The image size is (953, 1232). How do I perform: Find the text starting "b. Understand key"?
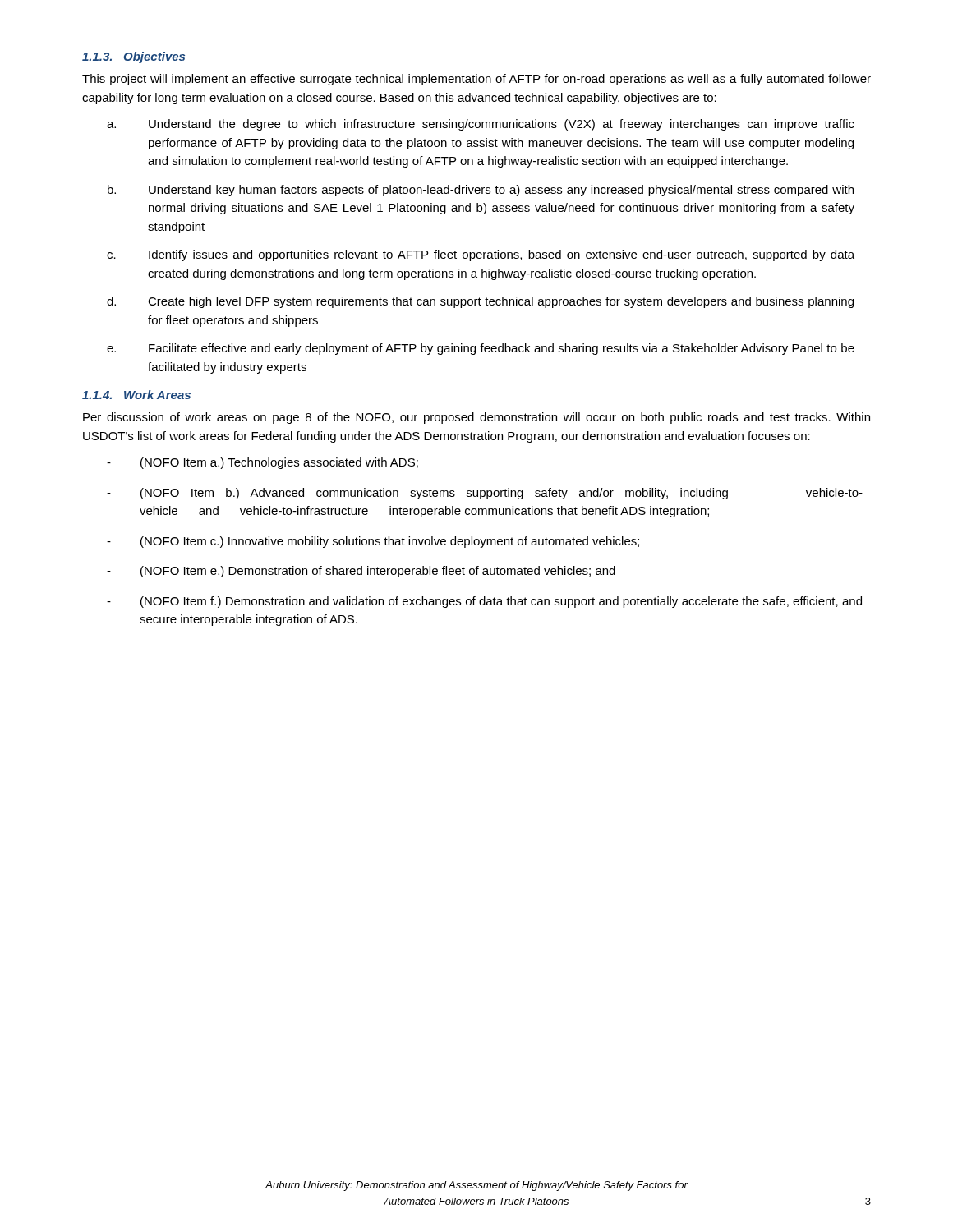click(476, 208)
